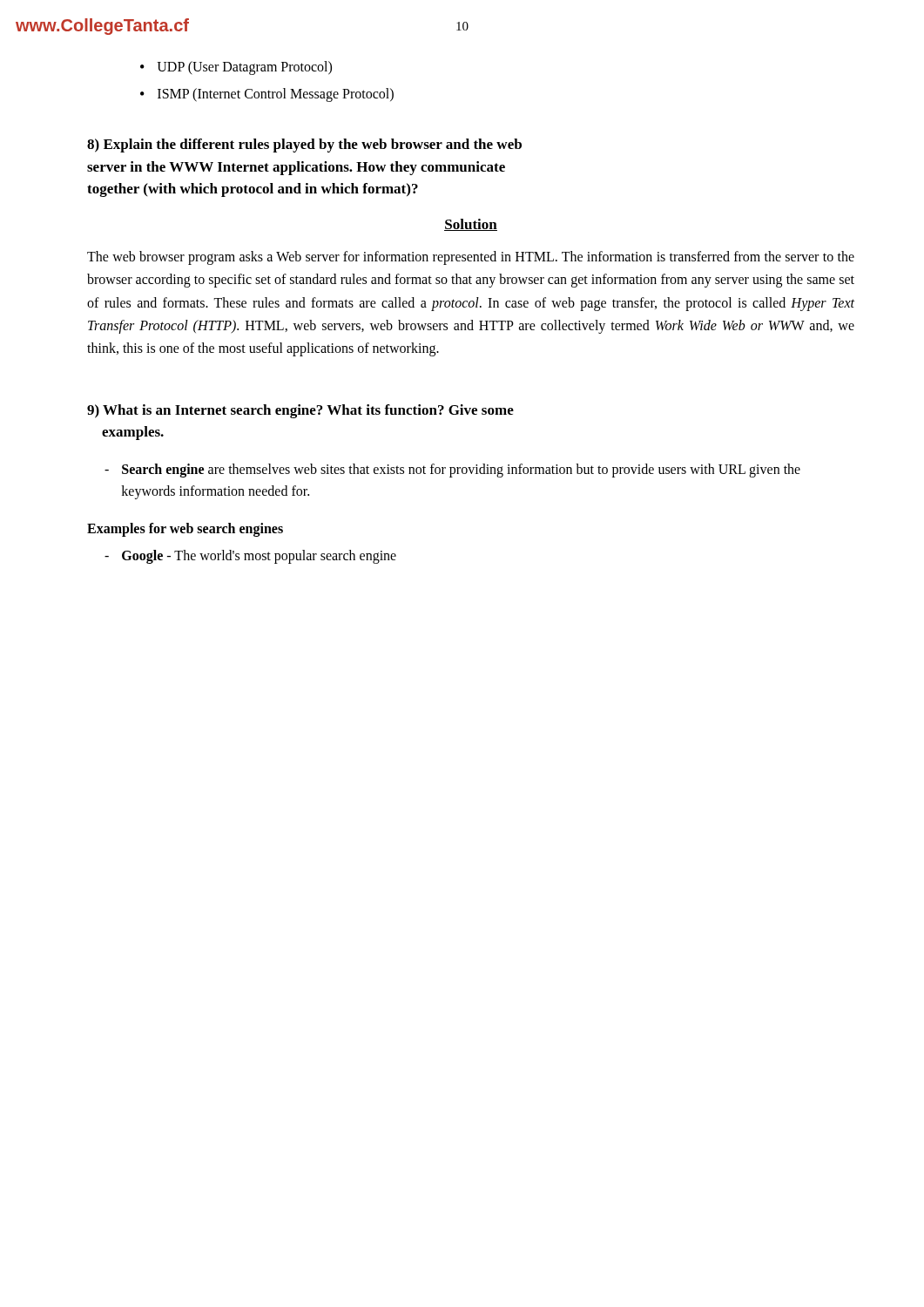Locate the region starting "• UDP (User"
Viewport: 924px width, 1307px height.
point(236,68)
